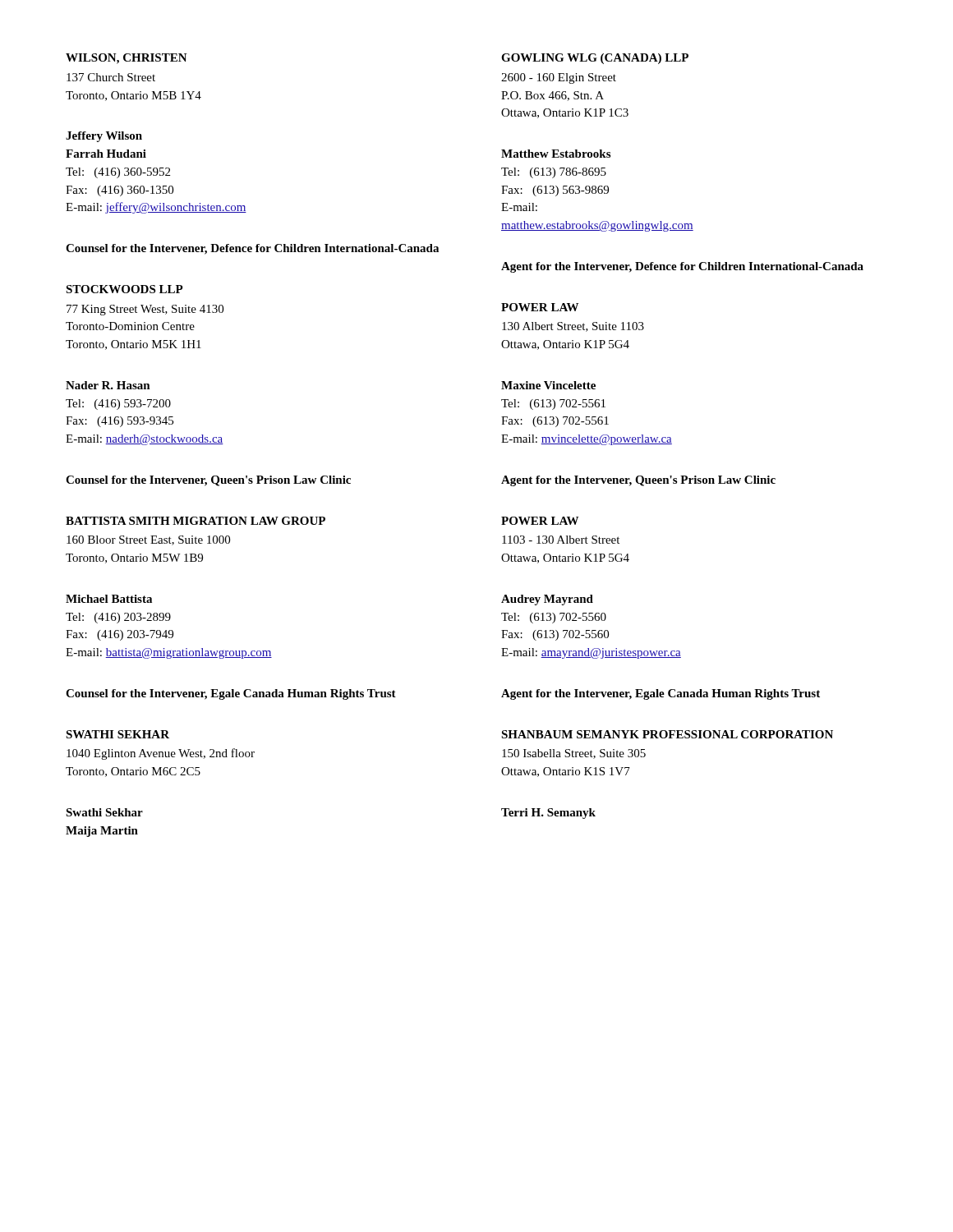Locate the text block containing "SWATHI SEKHAR 1040 Eglinton Avenue West, 2nd floor"

[x=117, y=734]
